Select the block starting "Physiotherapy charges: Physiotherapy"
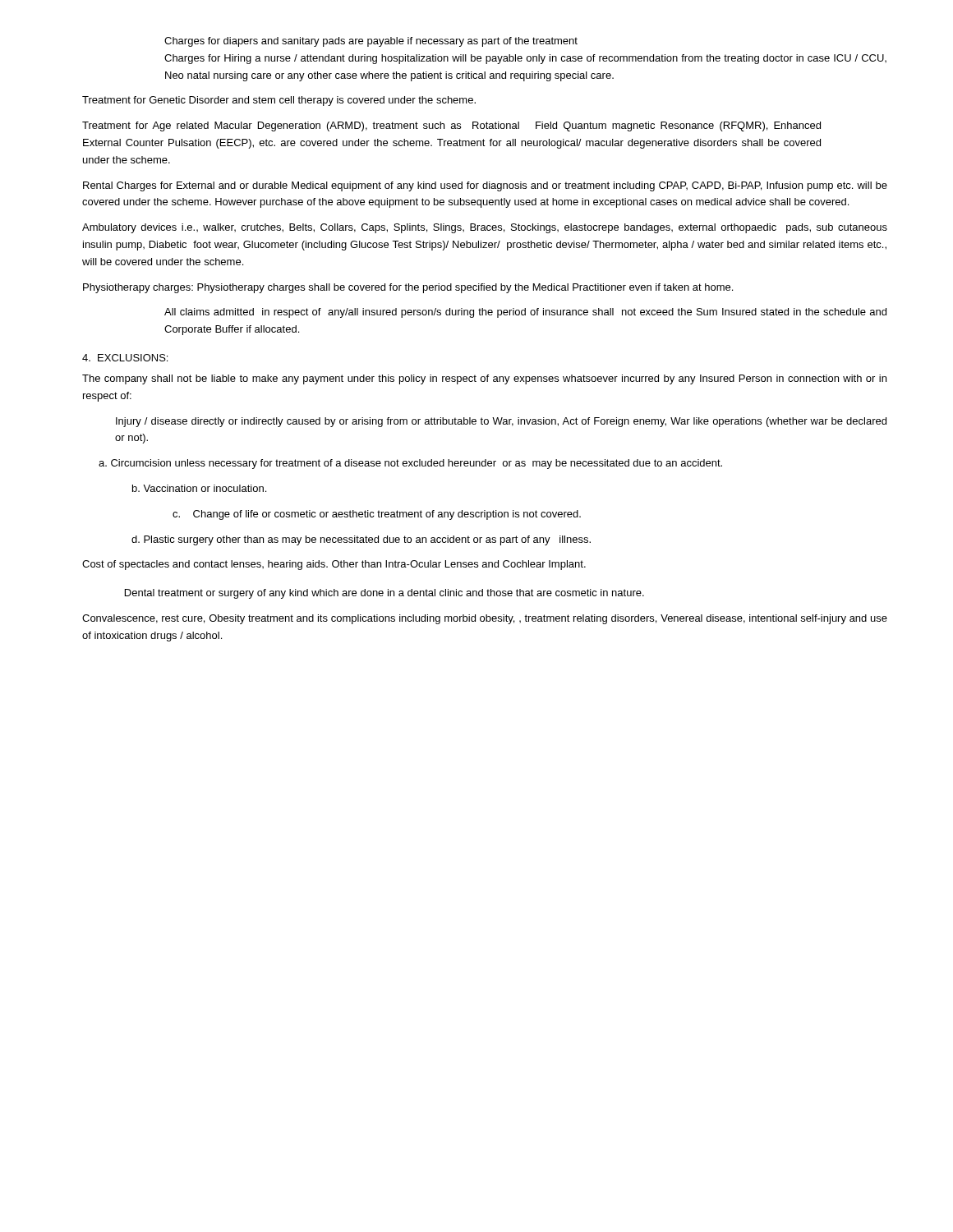 click(x=408, y=287)
